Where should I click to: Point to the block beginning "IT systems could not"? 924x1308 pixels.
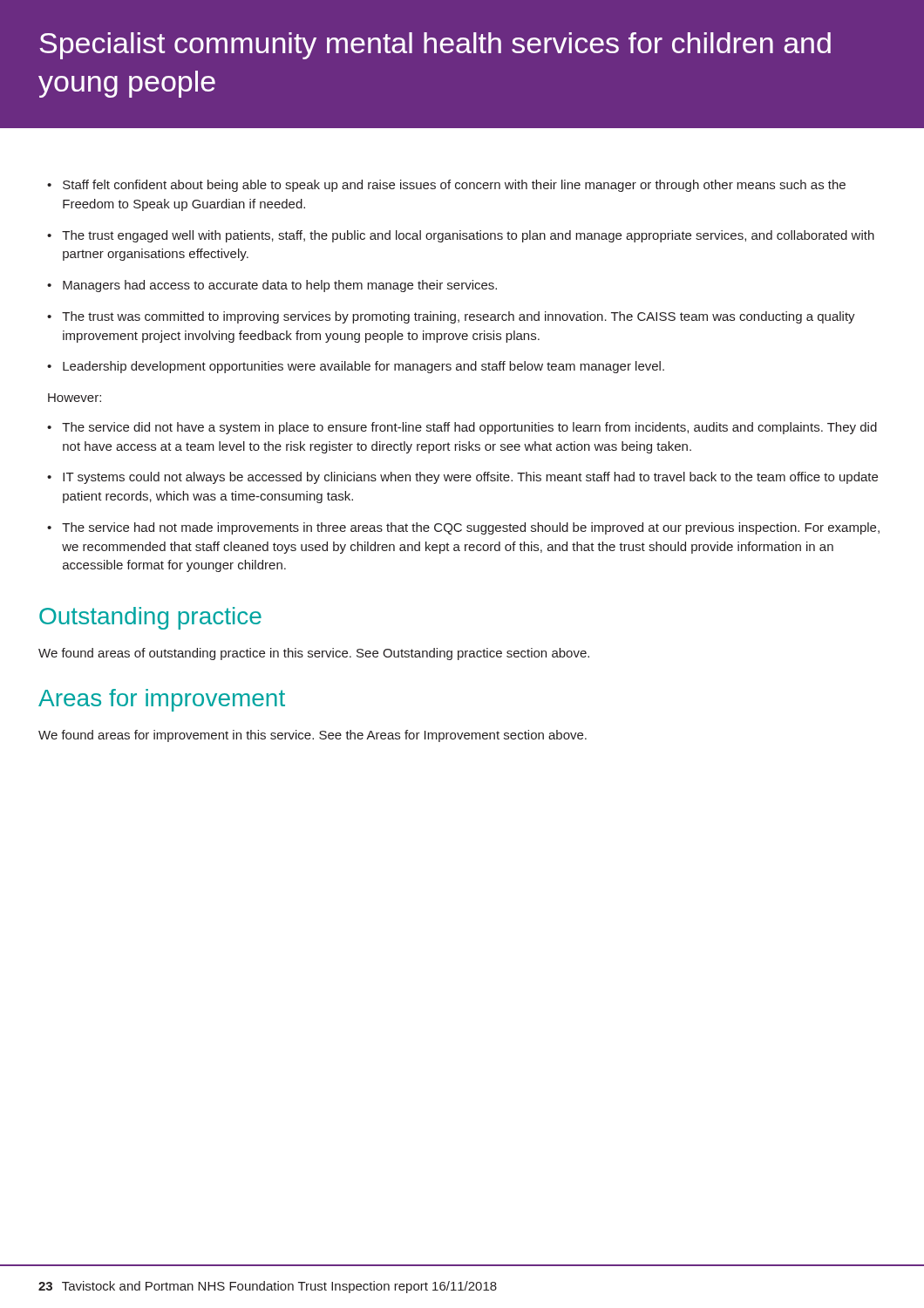tap(474, 487)
